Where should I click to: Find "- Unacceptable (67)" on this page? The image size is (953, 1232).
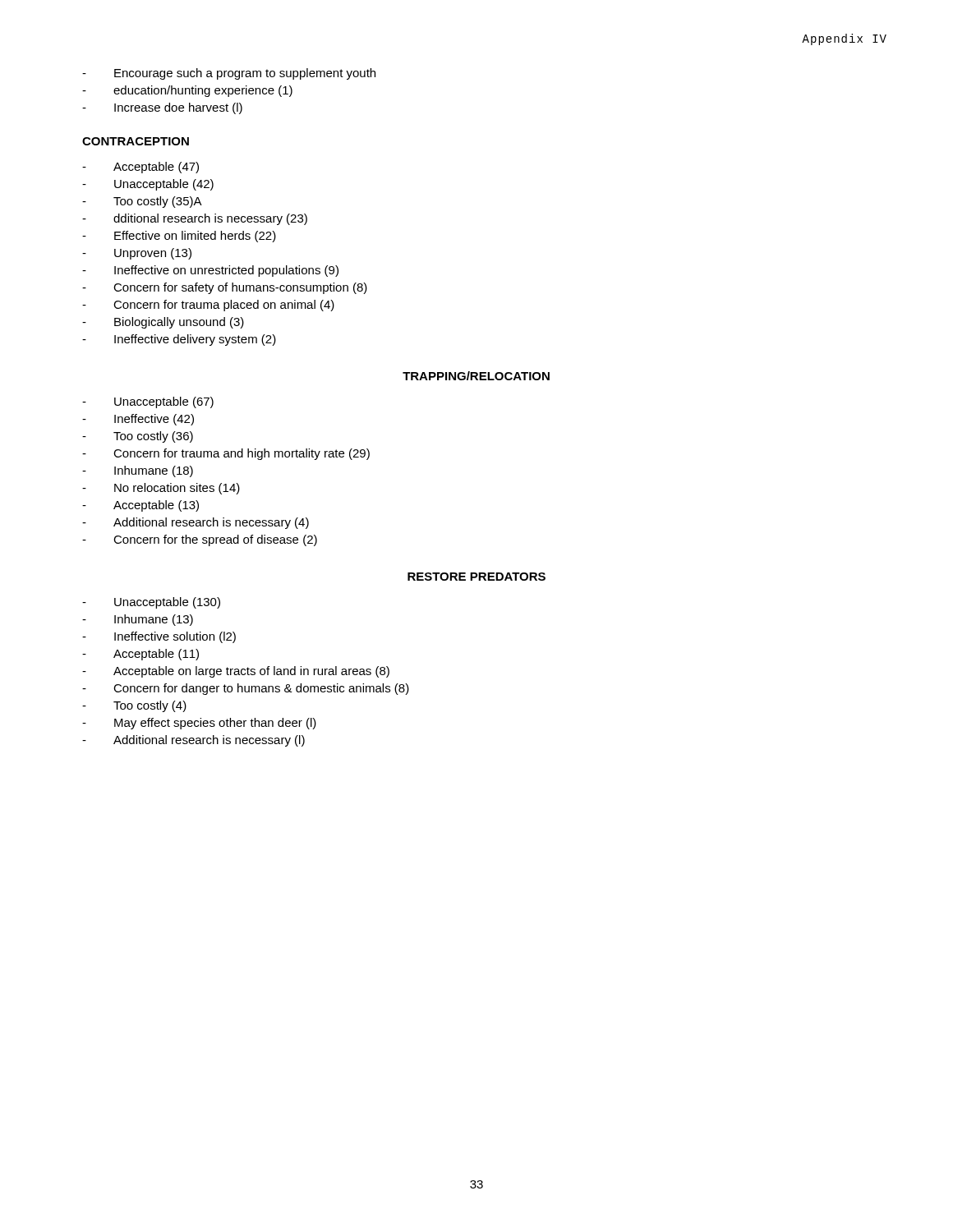pyautogui.click(x=148, y=401)
